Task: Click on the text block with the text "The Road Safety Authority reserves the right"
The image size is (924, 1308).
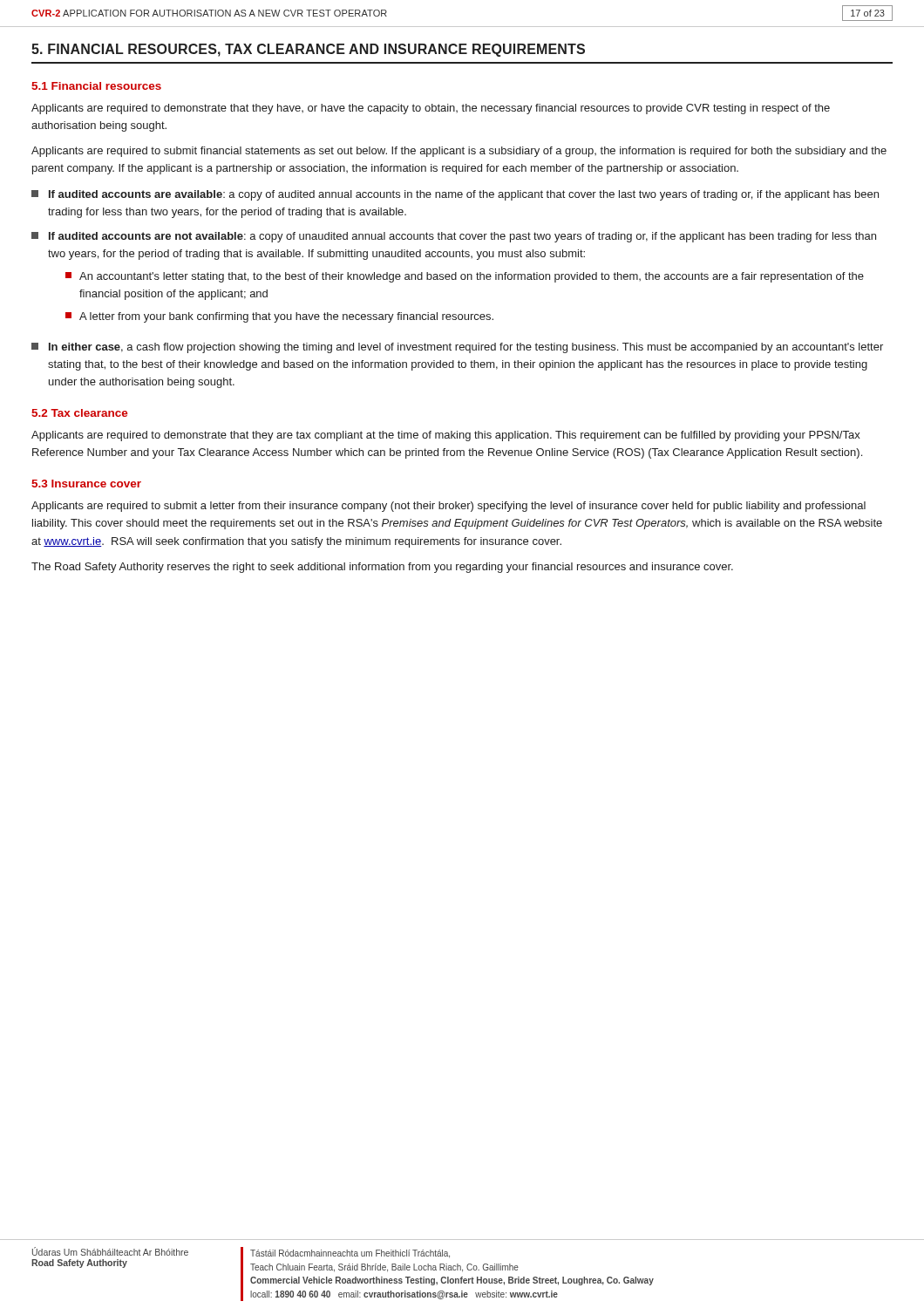Action: click(383, 566)
